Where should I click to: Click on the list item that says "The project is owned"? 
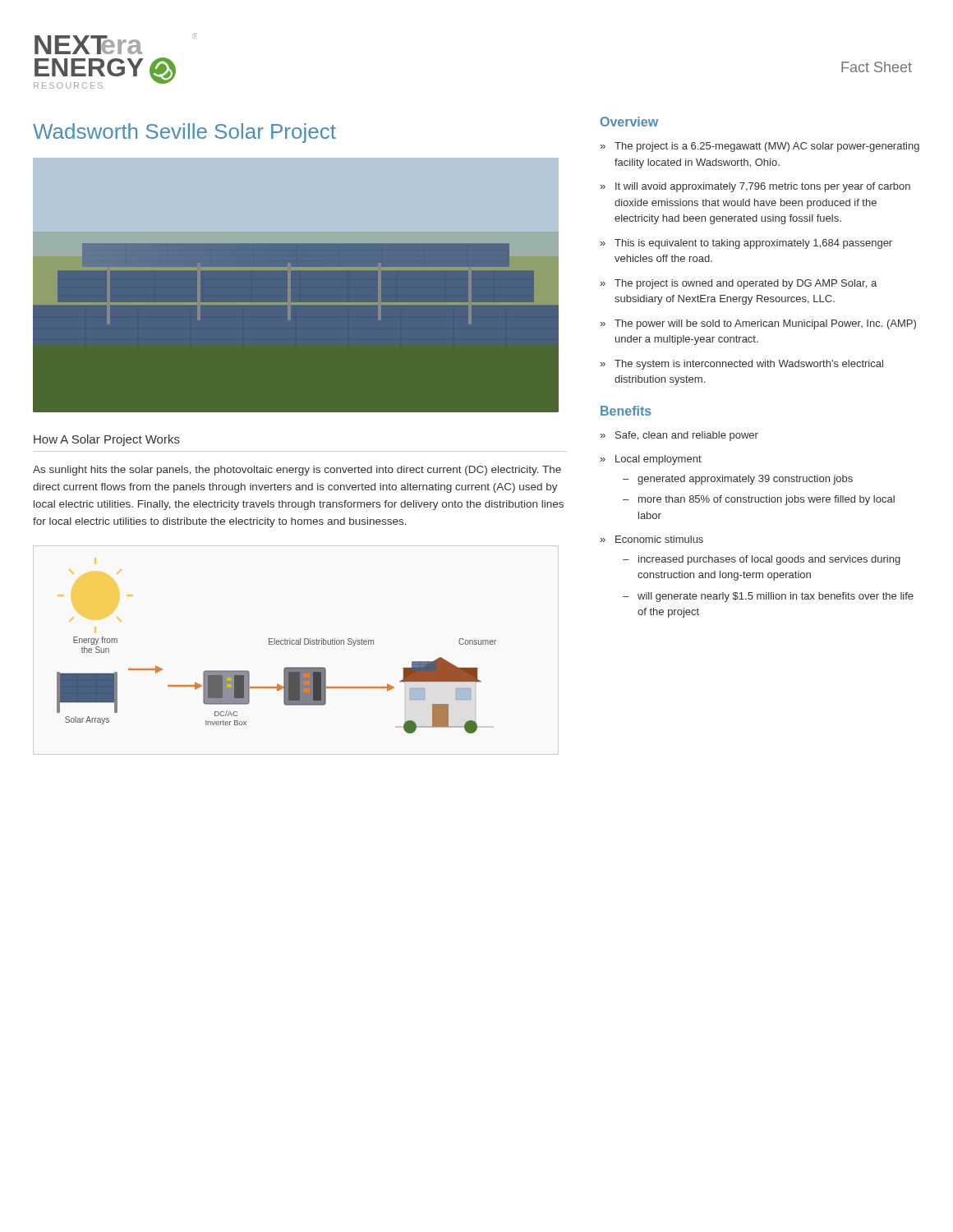click(746, 291)
